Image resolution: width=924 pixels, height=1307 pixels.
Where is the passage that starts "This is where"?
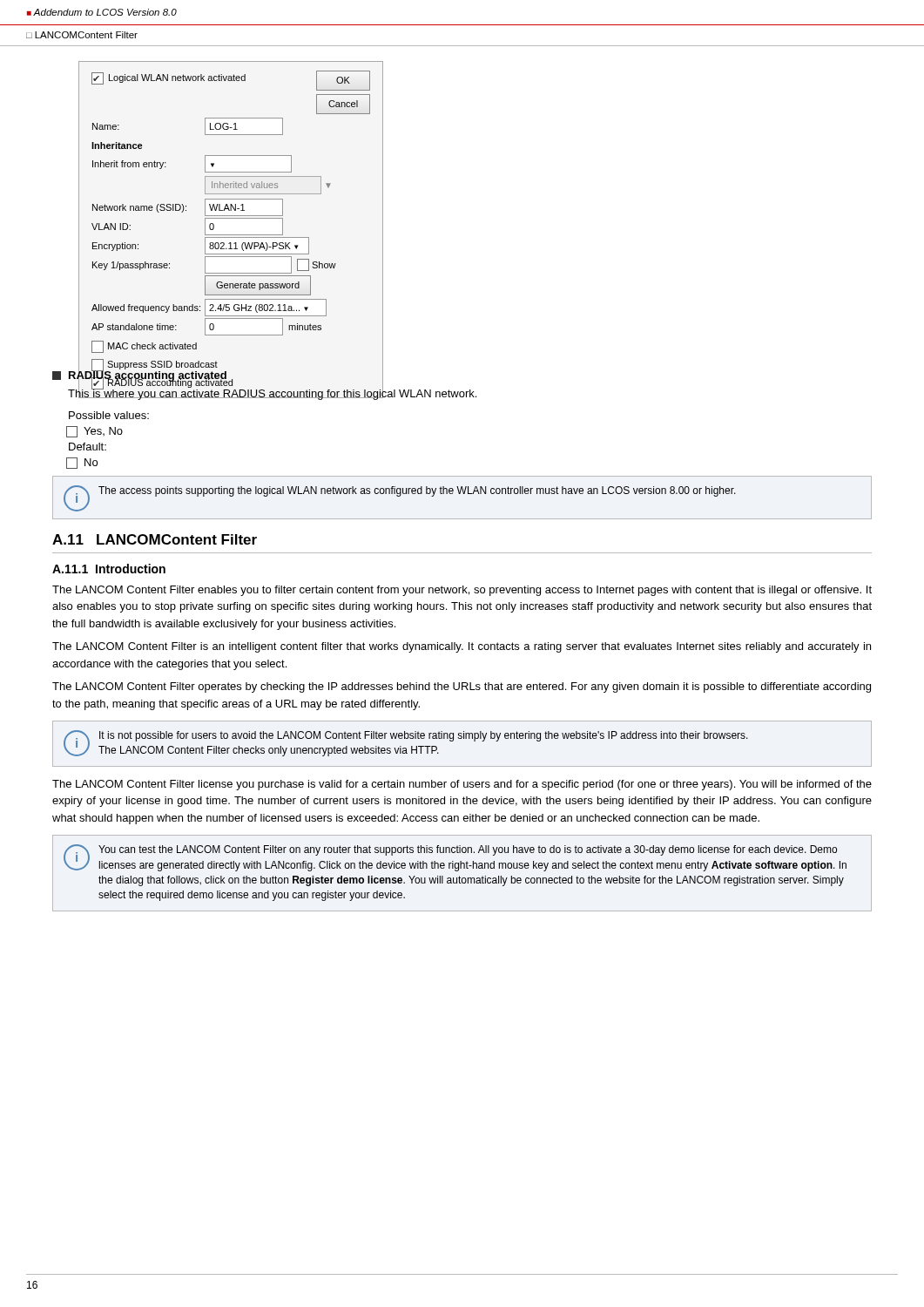273,393
